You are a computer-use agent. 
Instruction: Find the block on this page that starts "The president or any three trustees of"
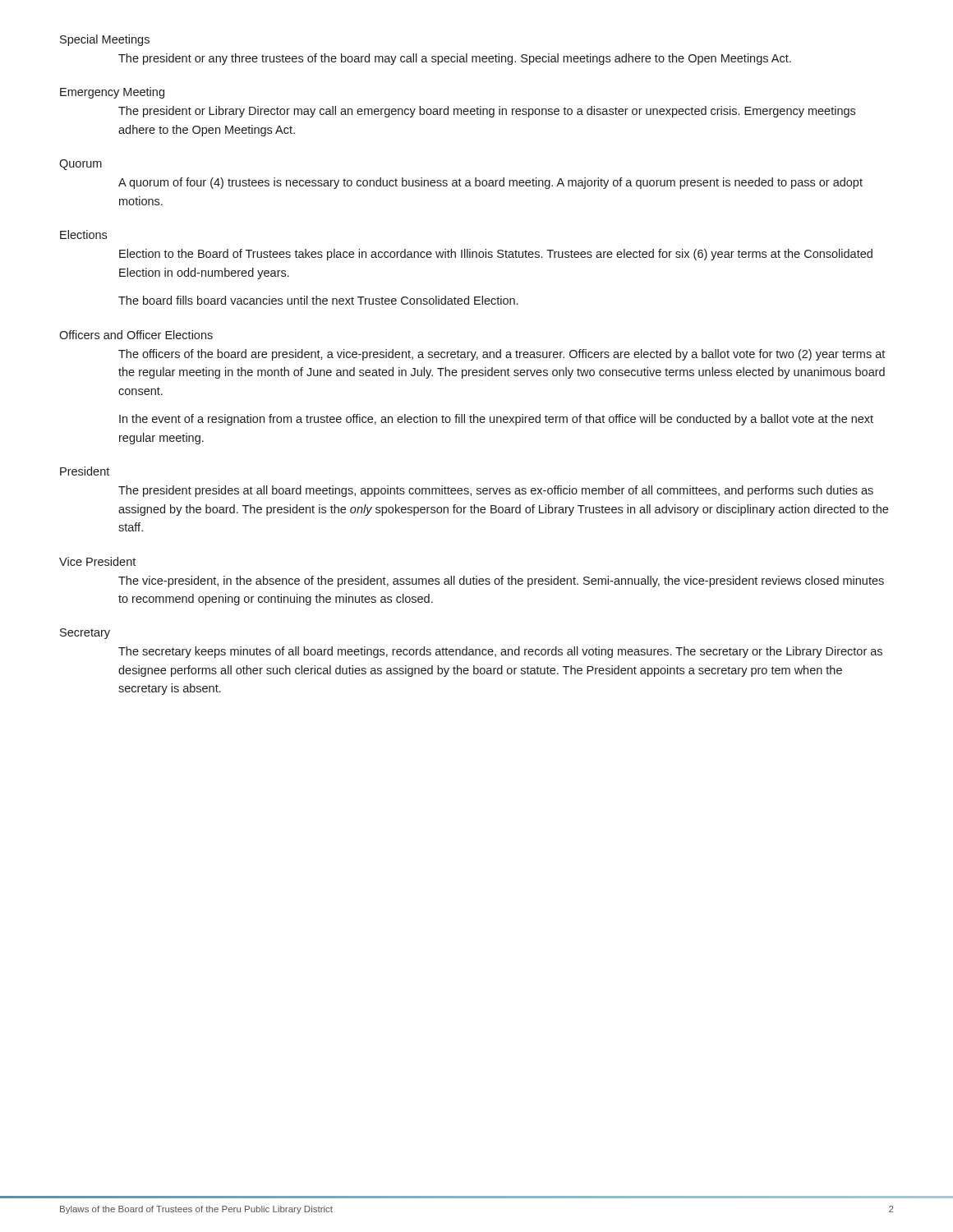click(x=506, y=59)
